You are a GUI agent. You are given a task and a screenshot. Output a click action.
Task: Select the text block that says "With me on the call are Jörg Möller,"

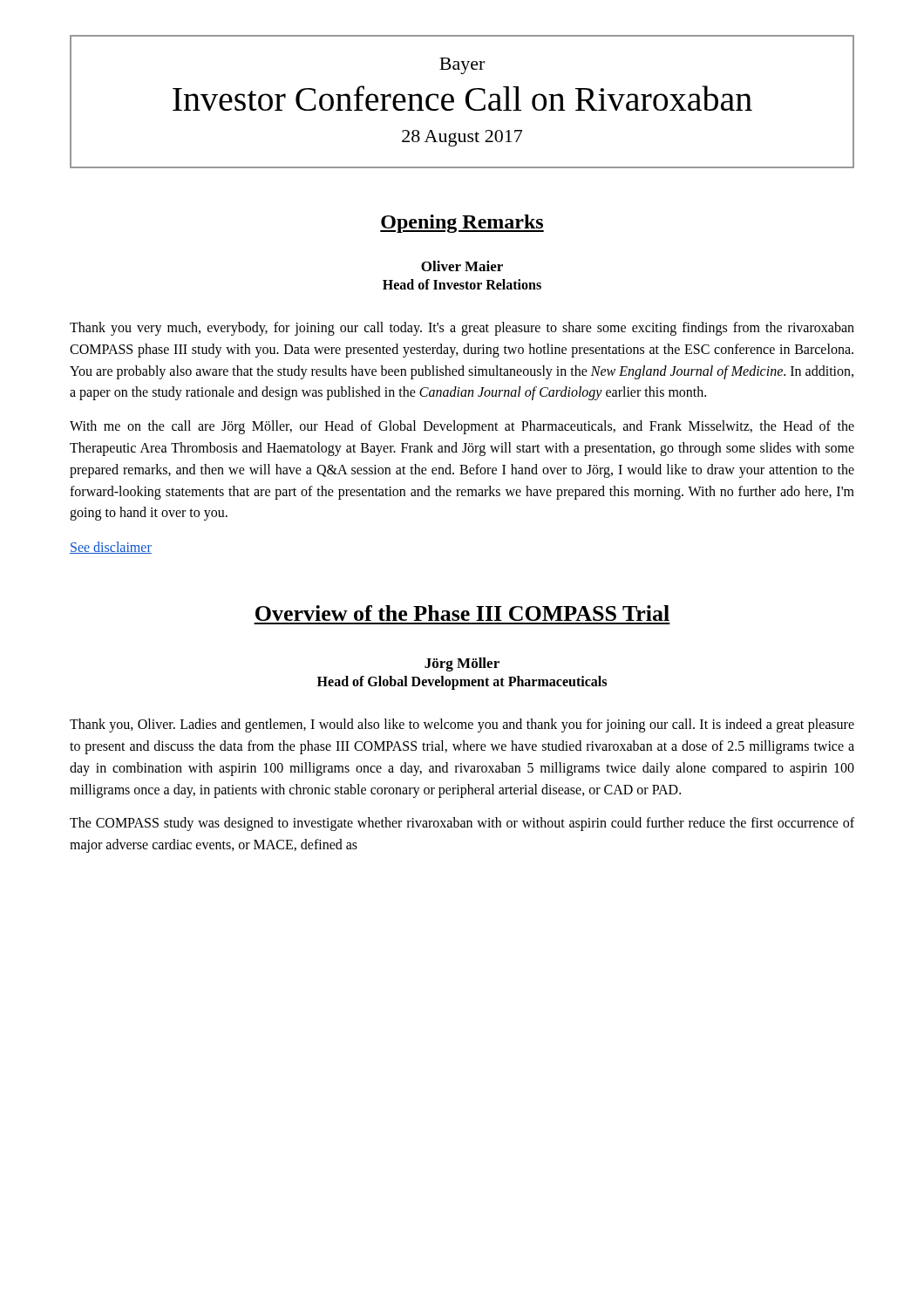462,469
